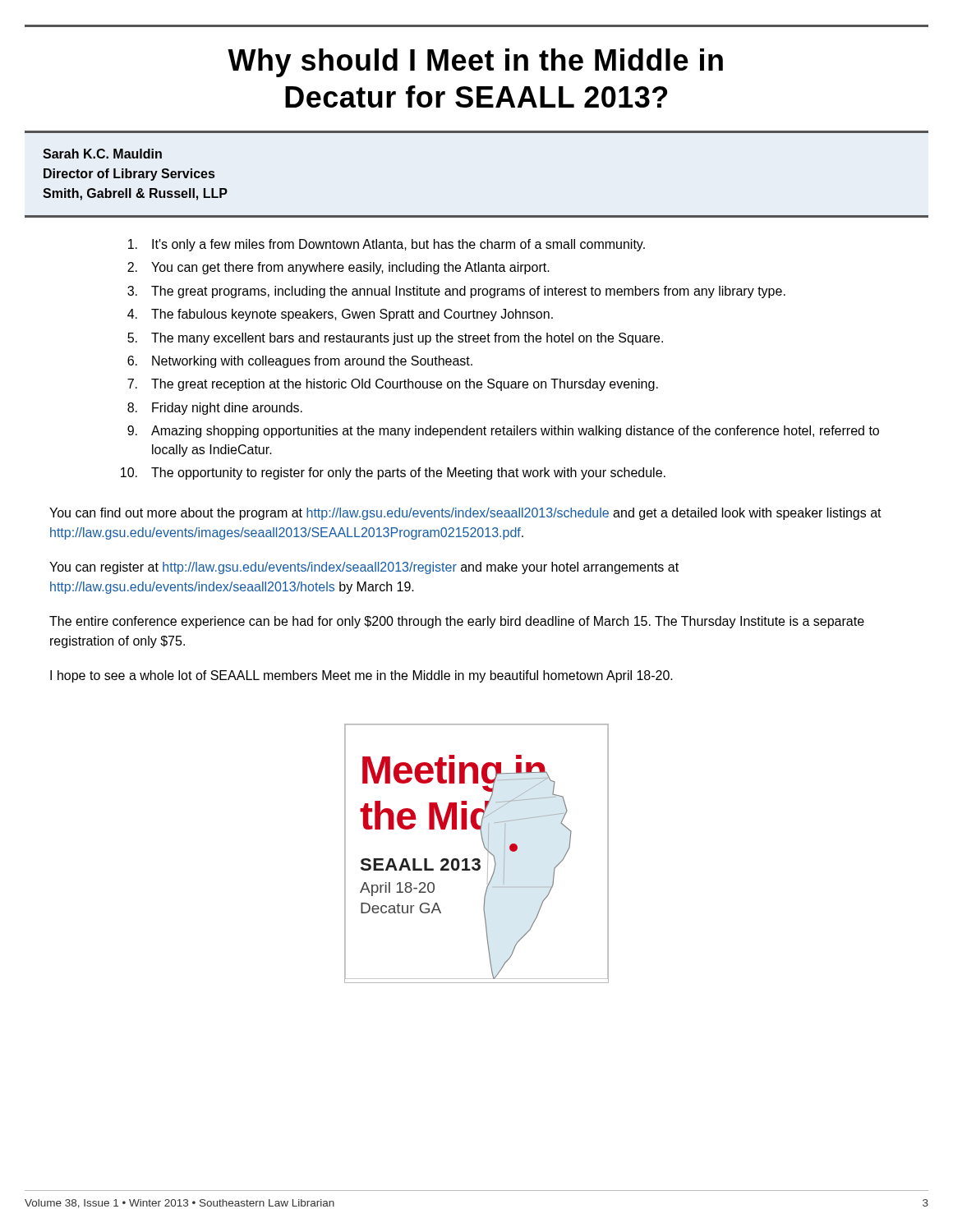Locate the block of text that opens with "3. The great programs,"
Image resolution: width=953 pixels, height=1232 pixels.
[x=493, y=292]
